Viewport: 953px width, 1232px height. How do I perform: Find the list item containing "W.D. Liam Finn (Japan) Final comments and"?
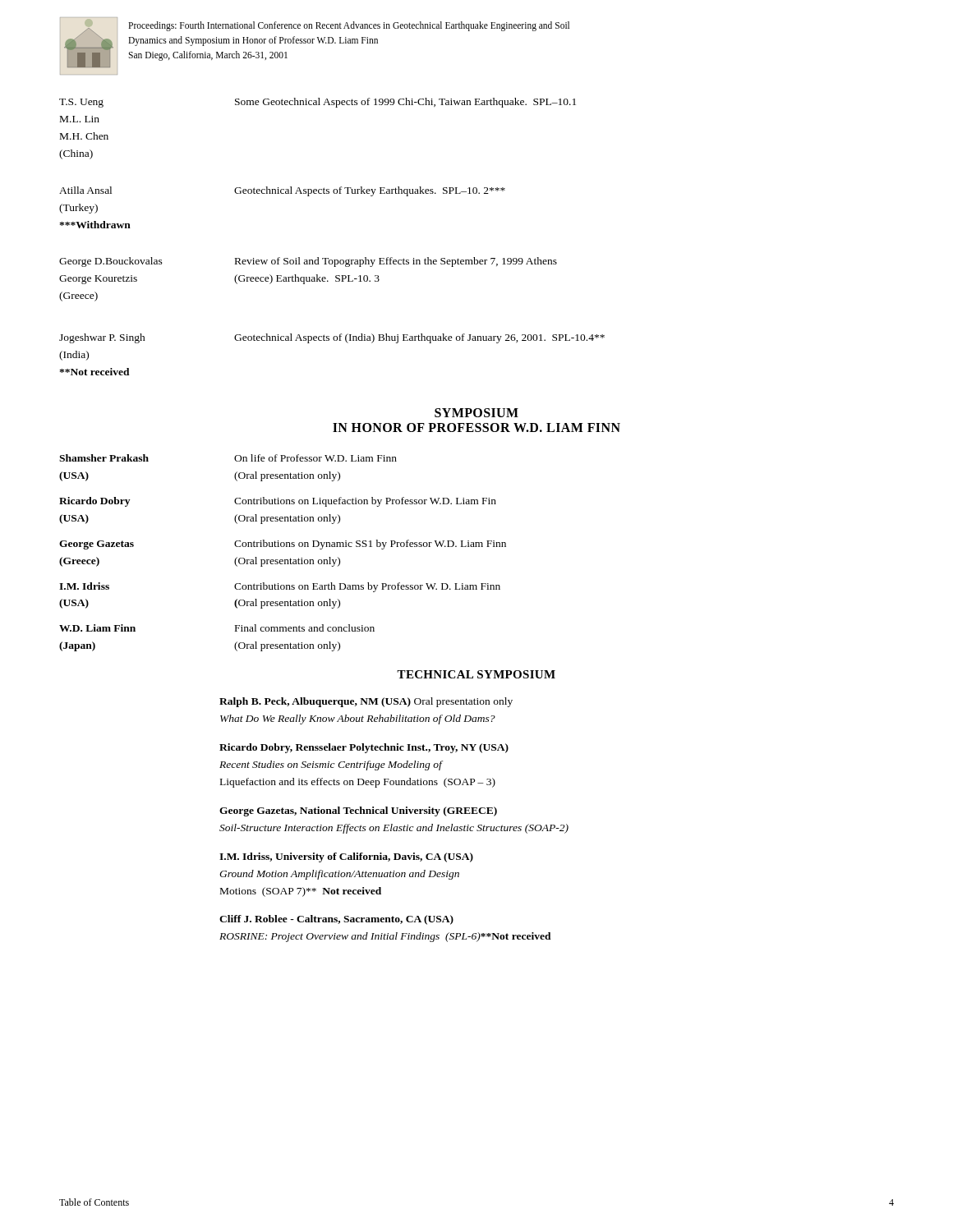98,627
